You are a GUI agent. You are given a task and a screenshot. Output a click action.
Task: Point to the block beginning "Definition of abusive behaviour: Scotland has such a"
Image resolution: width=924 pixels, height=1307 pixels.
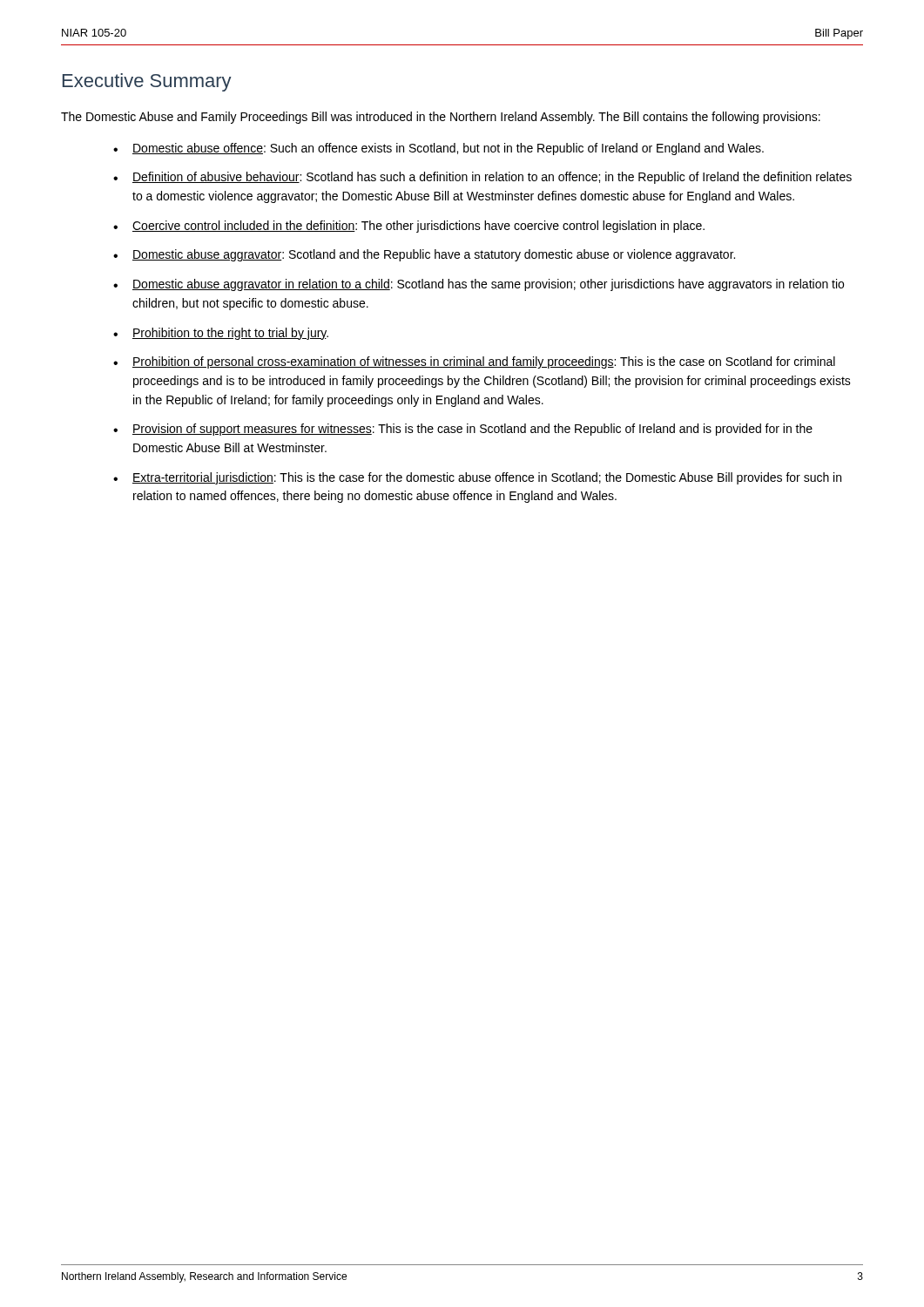pyautogui.click(x=492, y=187)
